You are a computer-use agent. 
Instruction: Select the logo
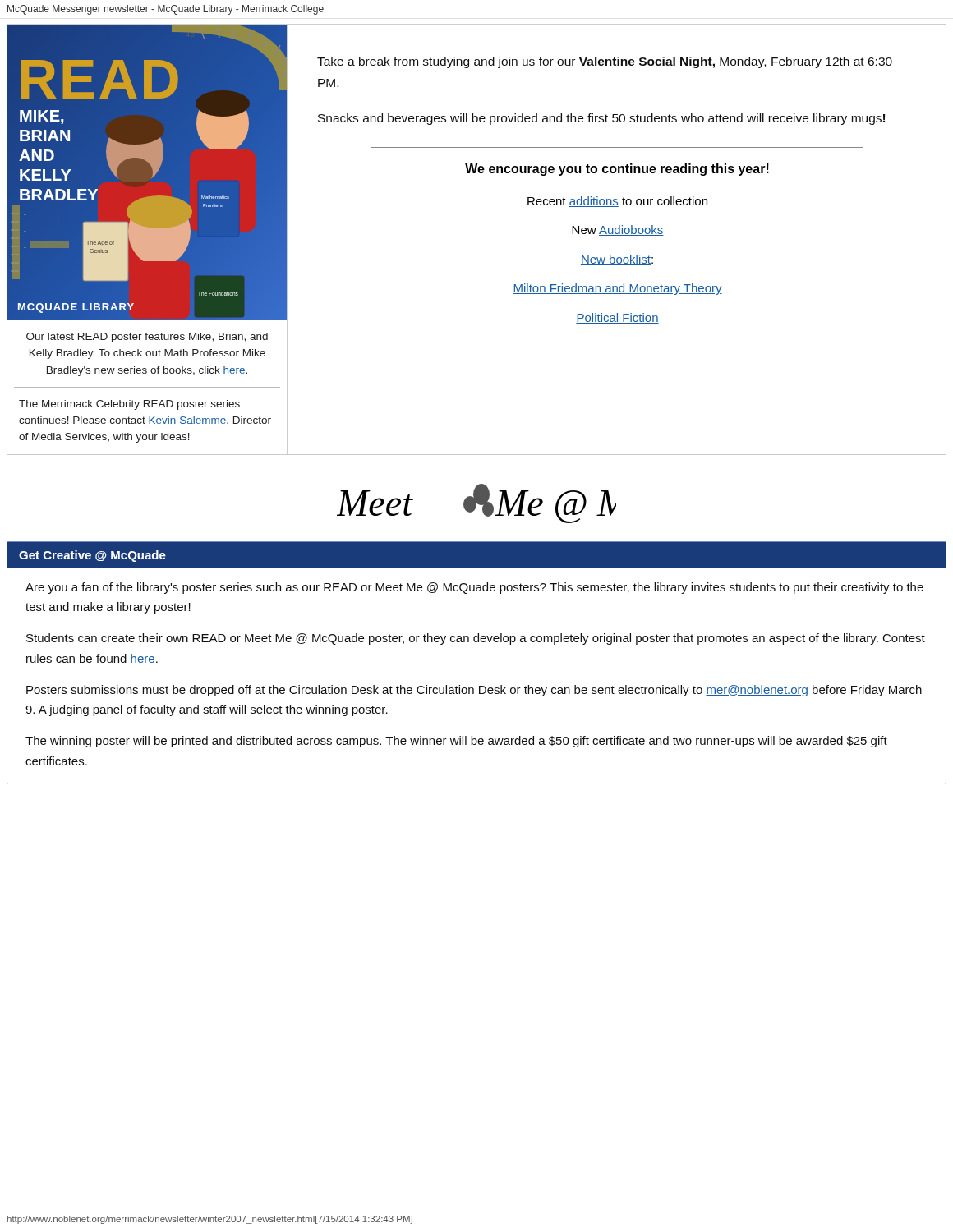click(476, 503)
